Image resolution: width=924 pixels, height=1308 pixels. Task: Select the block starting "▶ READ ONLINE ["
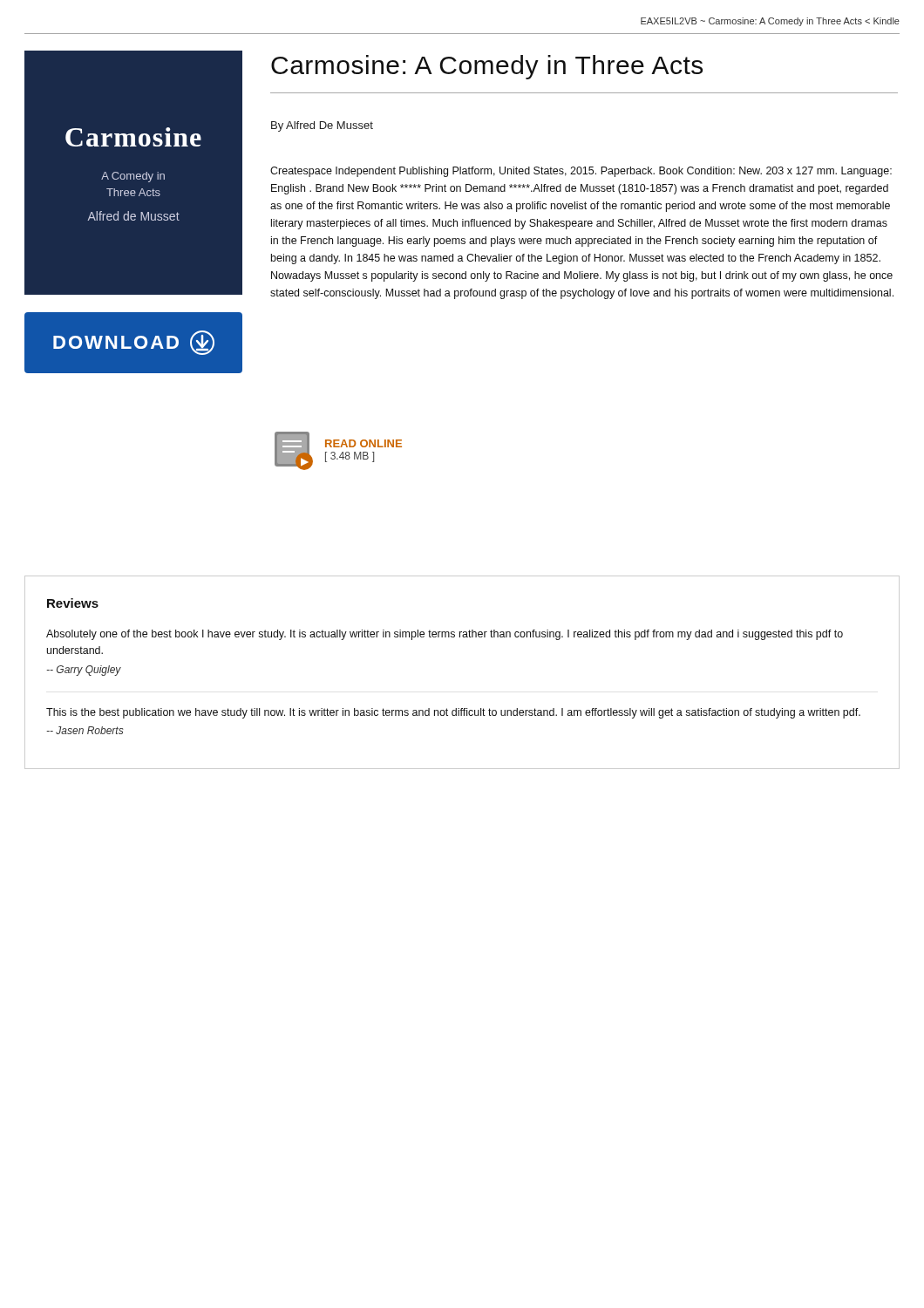click(x=336, y=449)
